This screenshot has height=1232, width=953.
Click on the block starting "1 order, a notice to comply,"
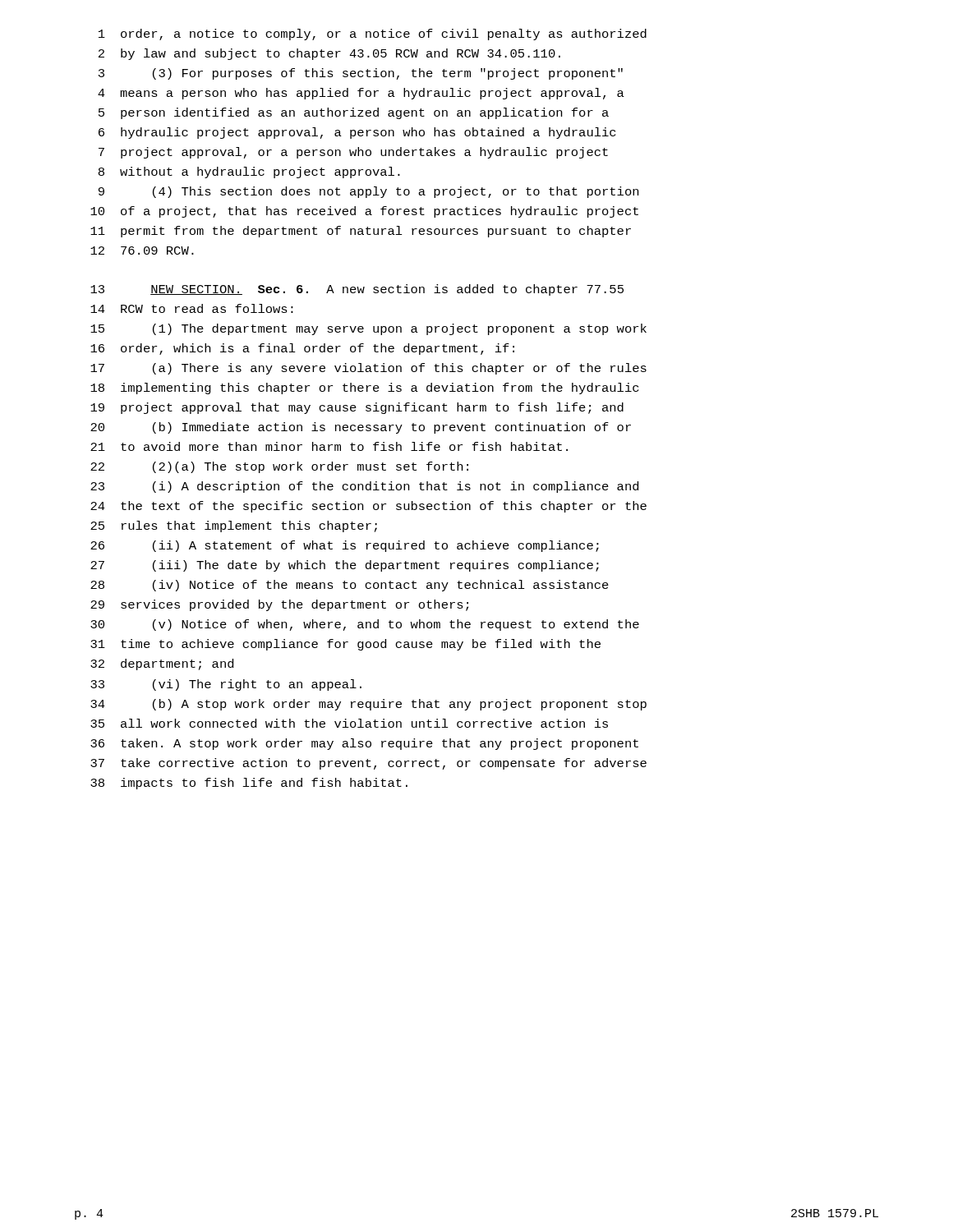click(476, 34)
